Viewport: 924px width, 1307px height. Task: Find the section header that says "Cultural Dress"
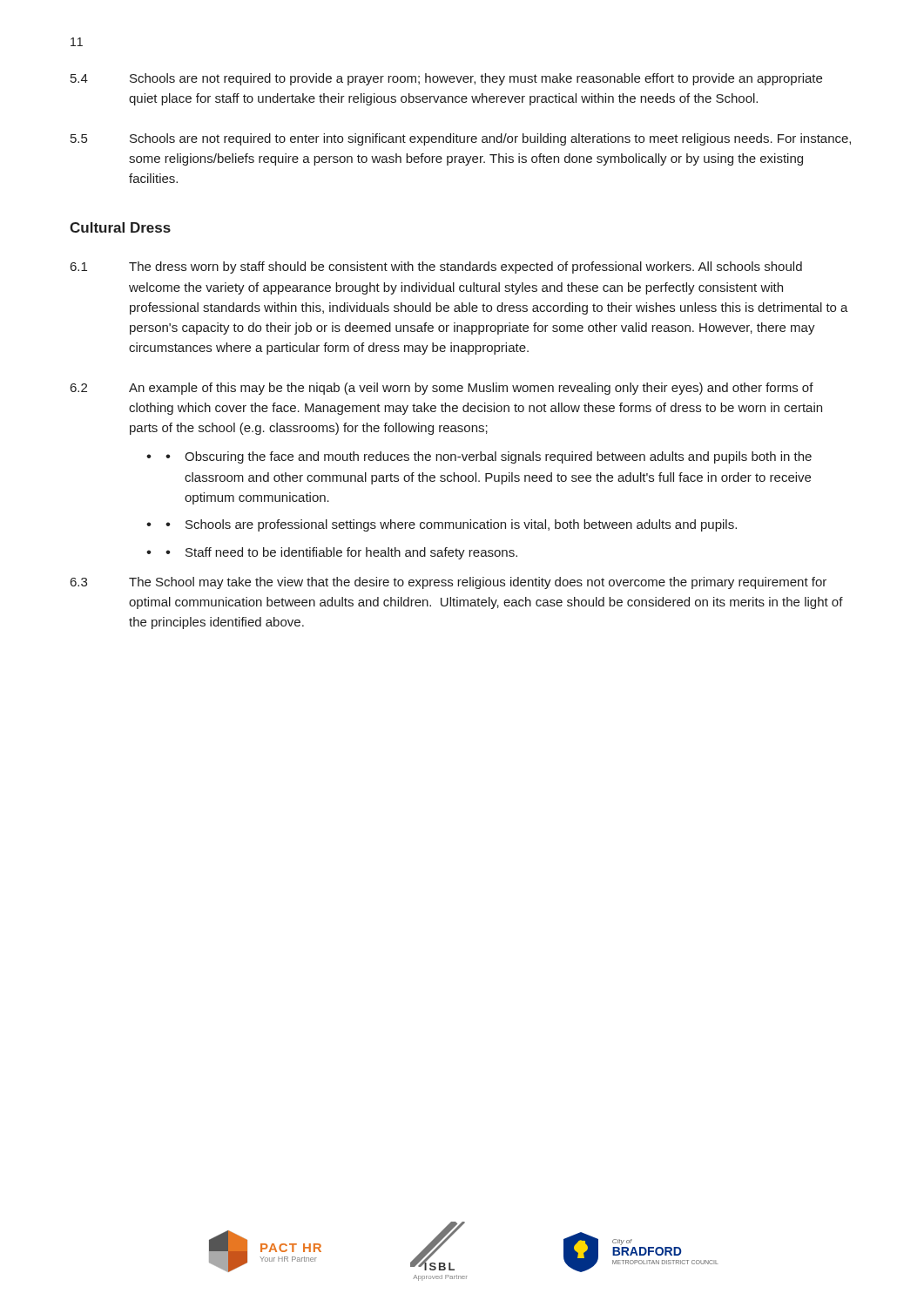coord(120,228)
